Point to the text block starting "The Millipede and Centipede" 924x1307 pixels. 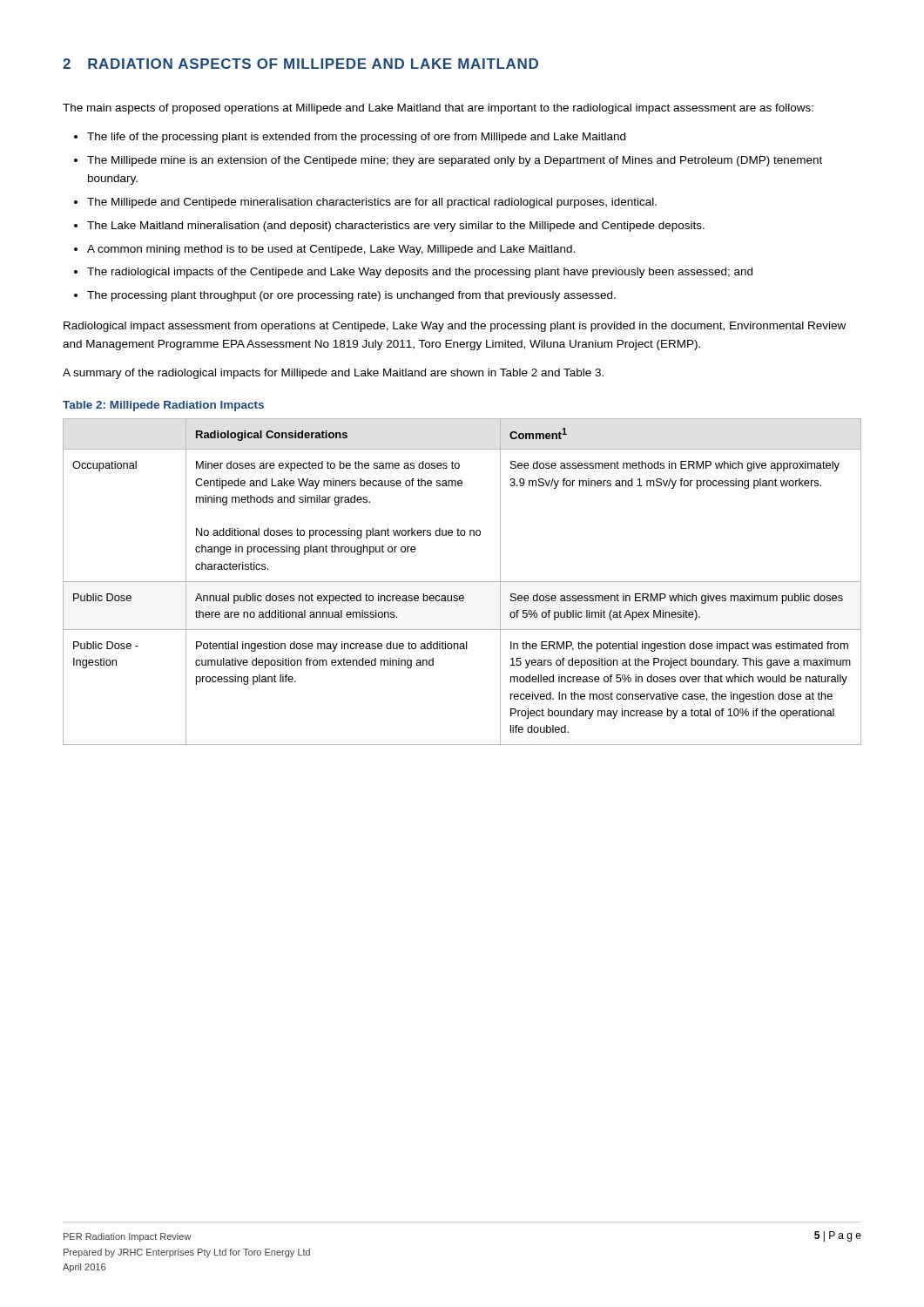[x=372, y=201]
